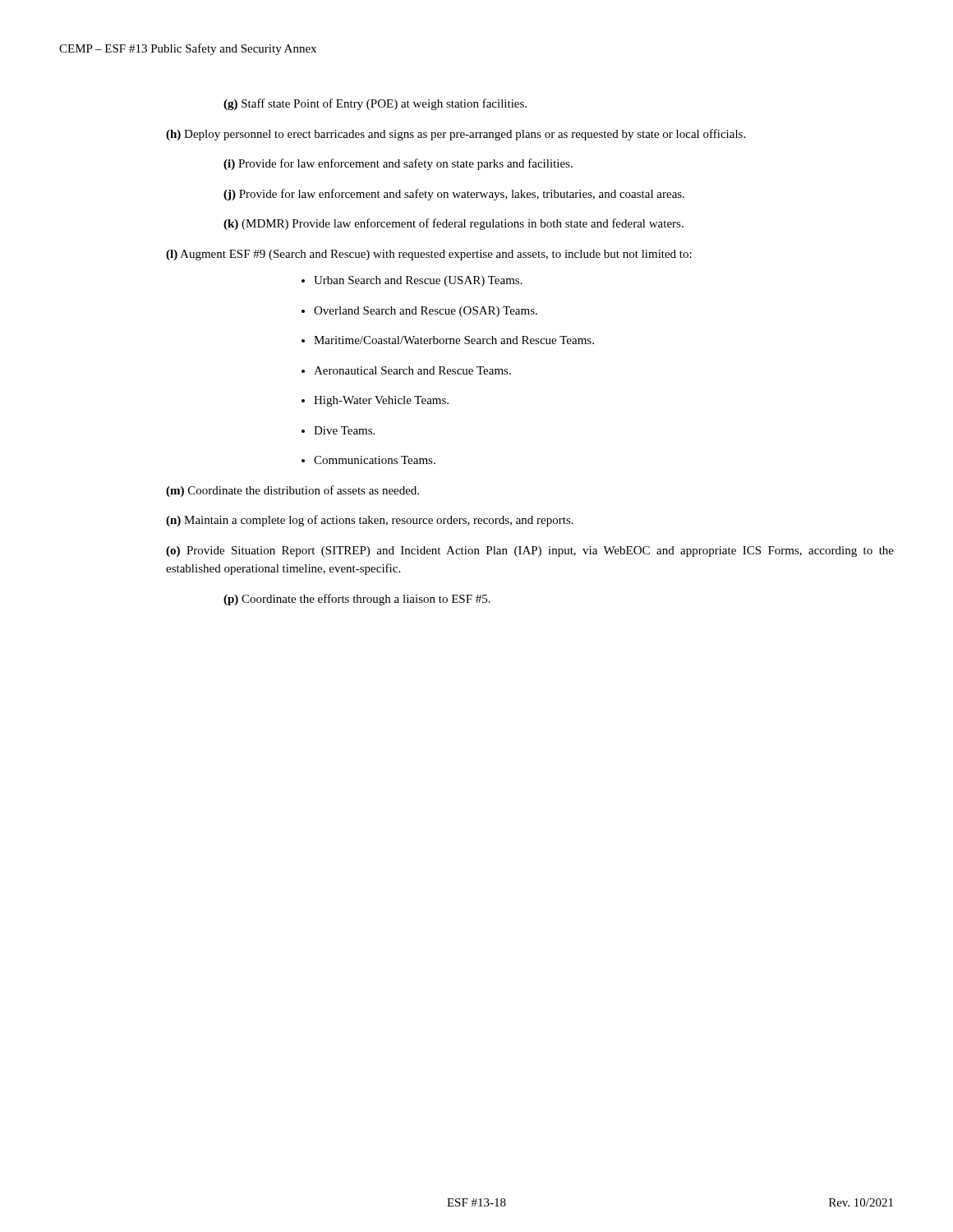Select the region starting "Dive Teams."
Image resolution: width=953 pixels, height=1232 pixels.
(345, 430)
